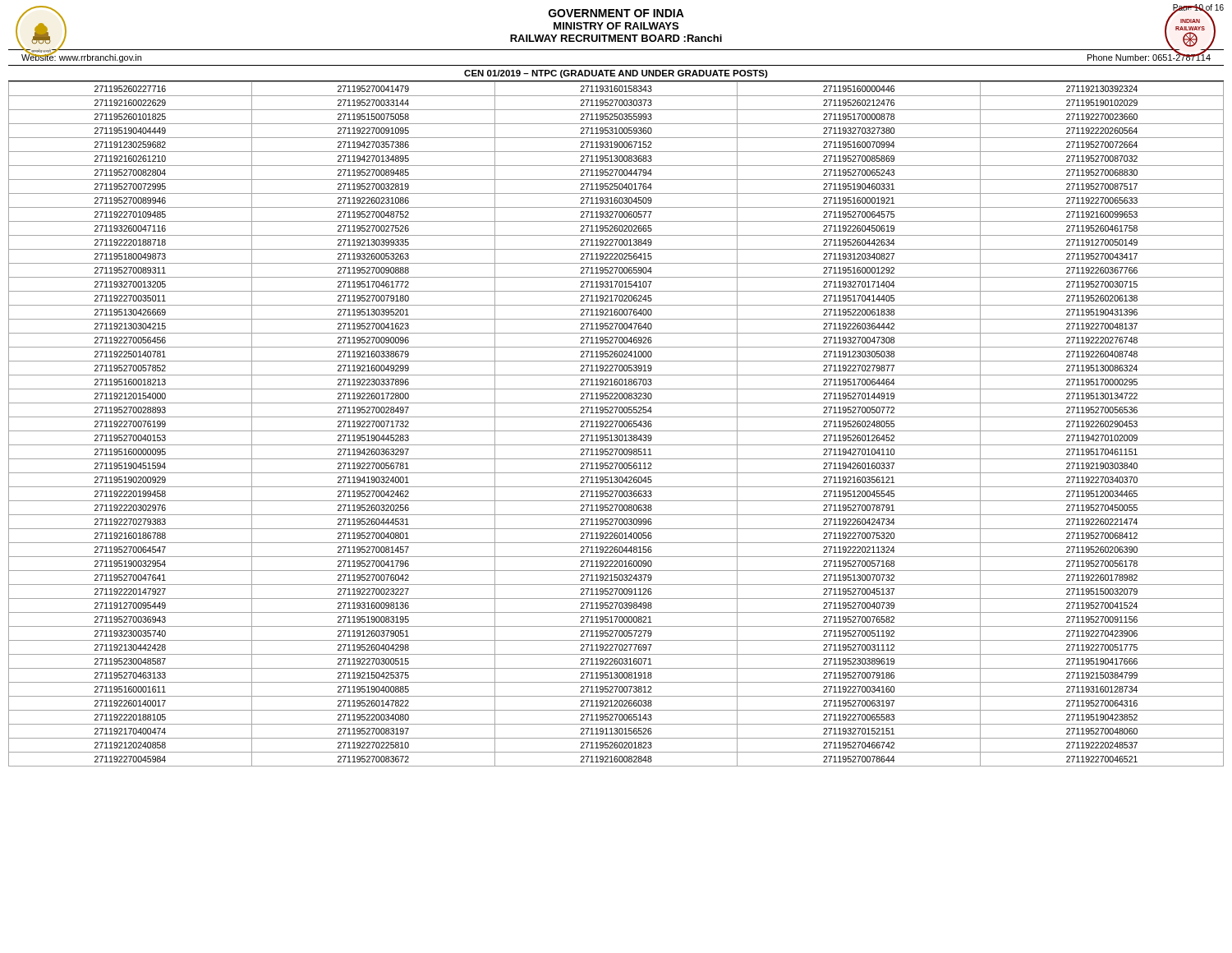Locate the title containing "GOVERNMENT OF INDIA MINISTRY OF RAILWAYS RAILWAY RECRUITMENT"

tap(616, 25)
